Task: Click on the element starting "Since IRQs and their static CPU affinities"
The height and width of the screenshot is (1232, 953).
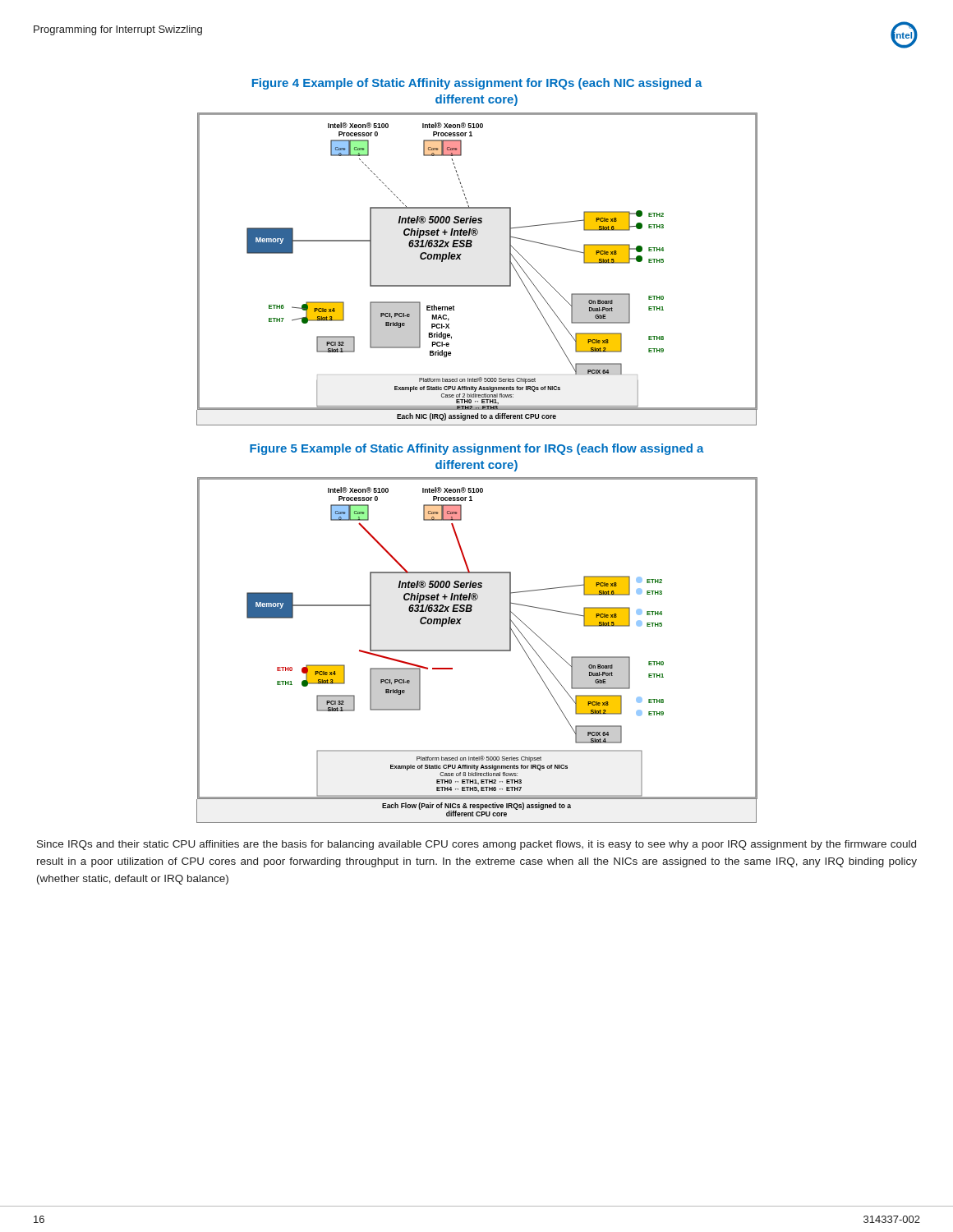Action: click(476, 861)
